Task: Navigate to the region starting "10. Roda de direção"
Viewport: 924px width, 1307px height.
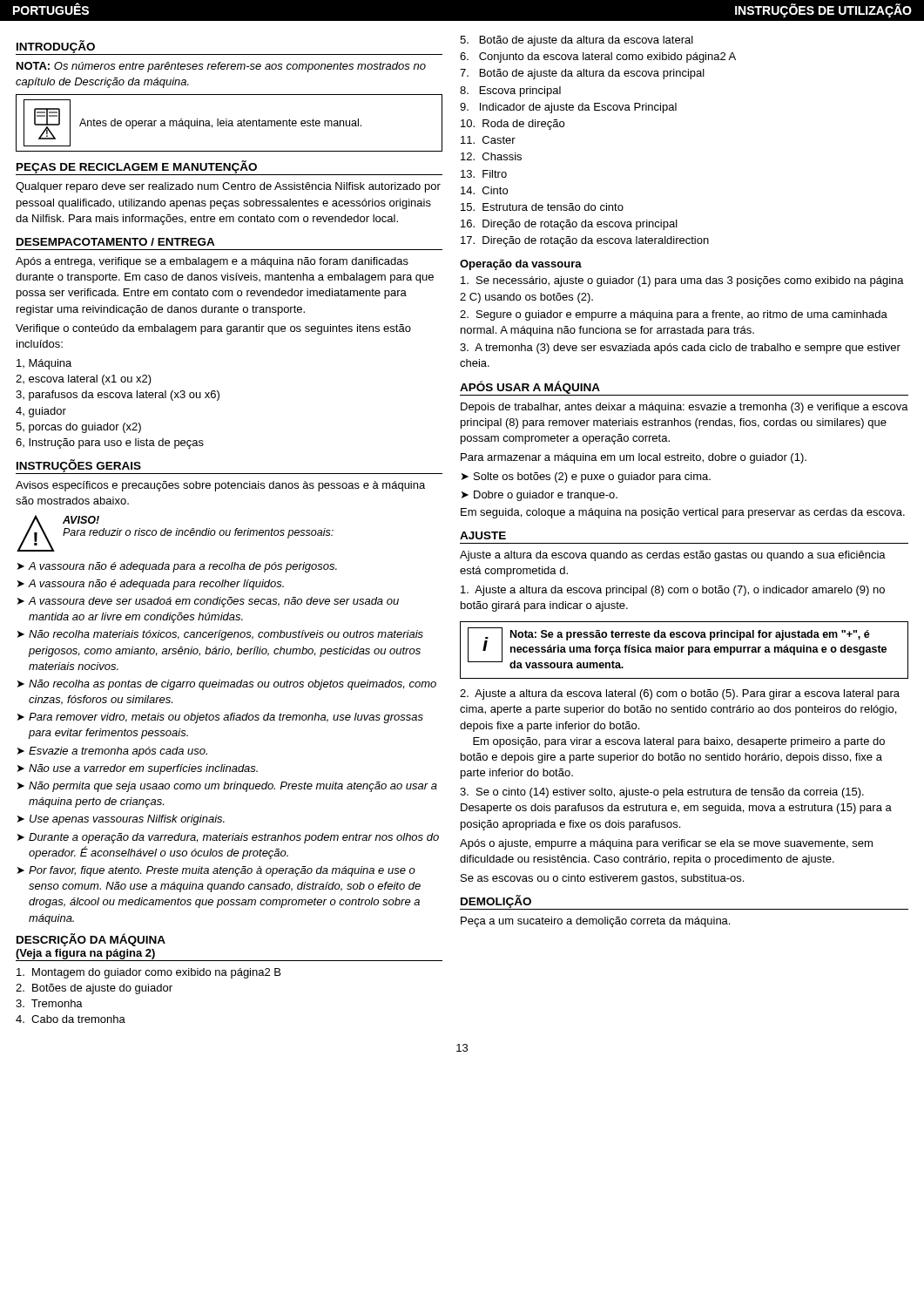Action: (512, 123)
